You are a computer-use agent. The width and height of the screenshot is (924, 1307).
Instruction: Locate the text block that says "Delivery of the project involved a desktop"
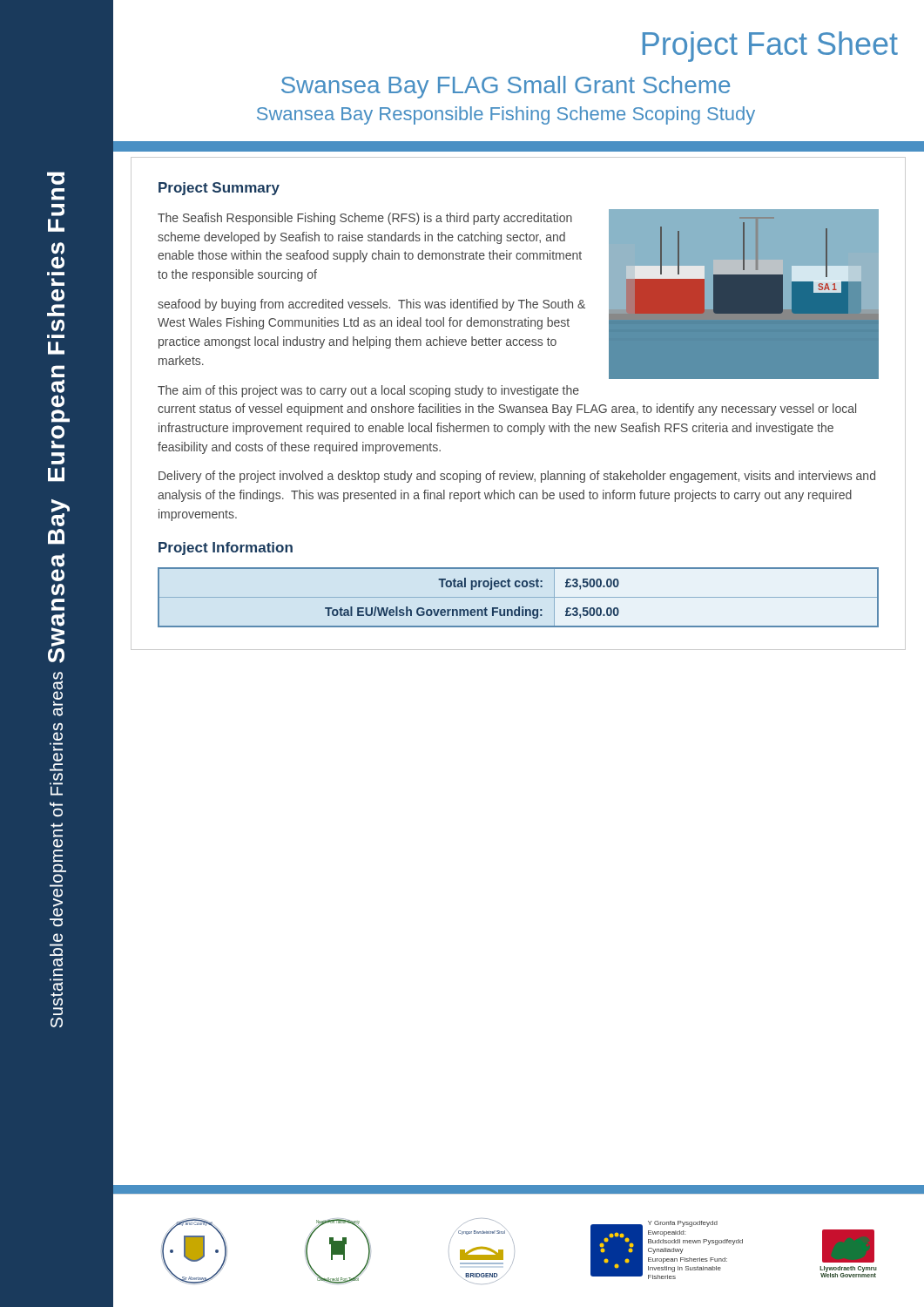coord(517,495)
